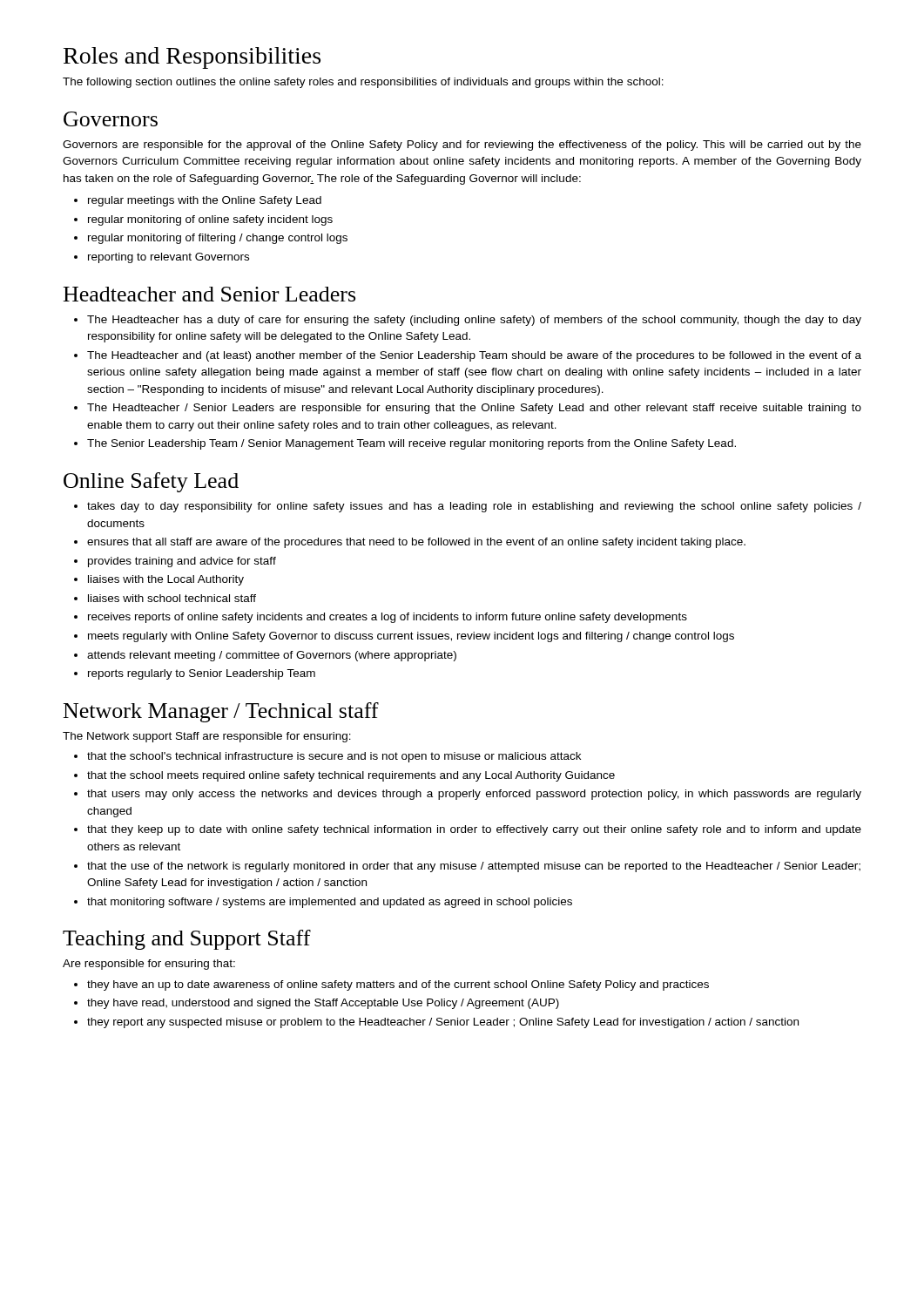Select the passage starting "Roles and Responsibilities"
Image resolution: width=924 pixels, height=1307 pixels.
pos(192,58)
